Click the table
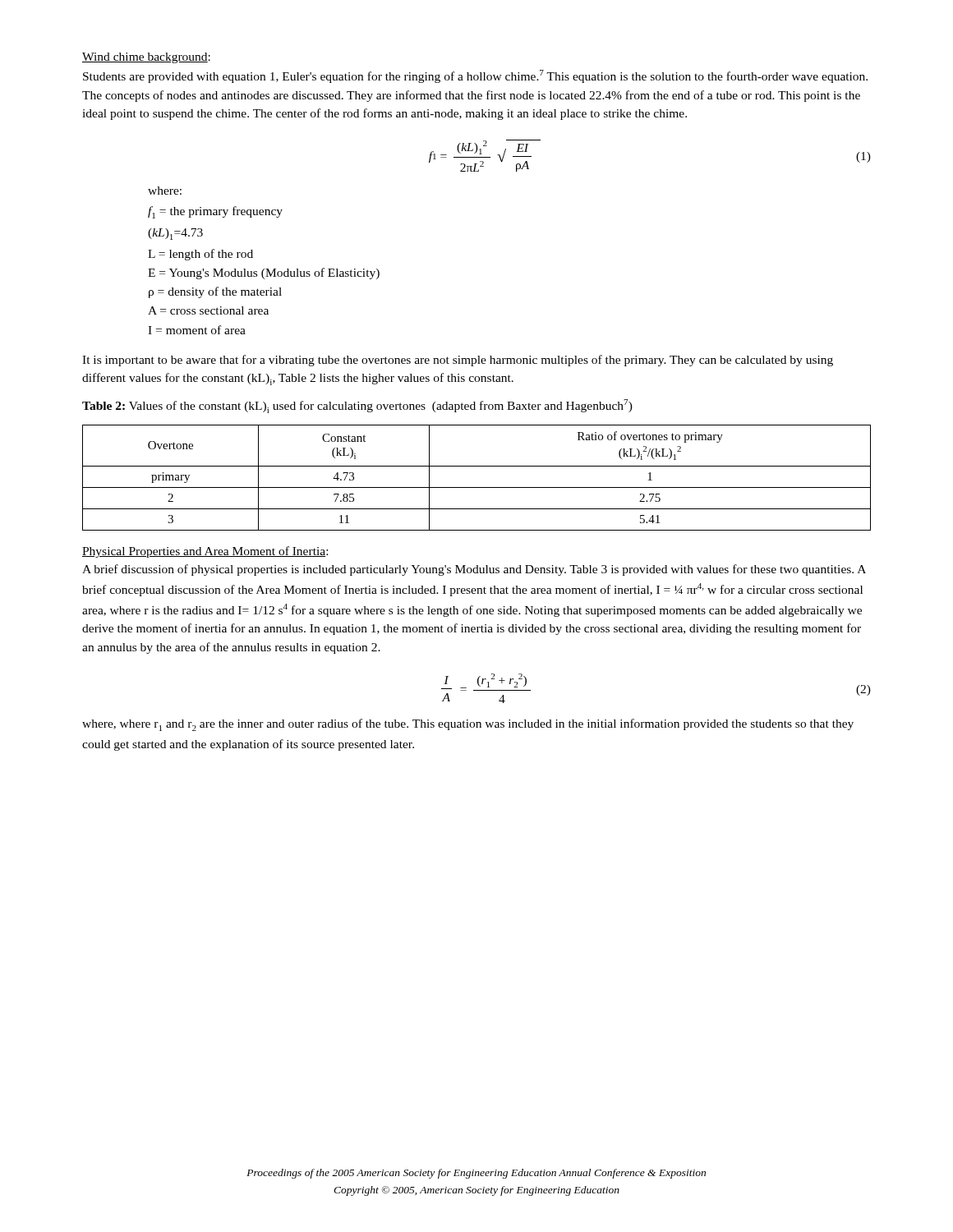This screenshot has width=953, height=1232. click(x=476, y=478)
